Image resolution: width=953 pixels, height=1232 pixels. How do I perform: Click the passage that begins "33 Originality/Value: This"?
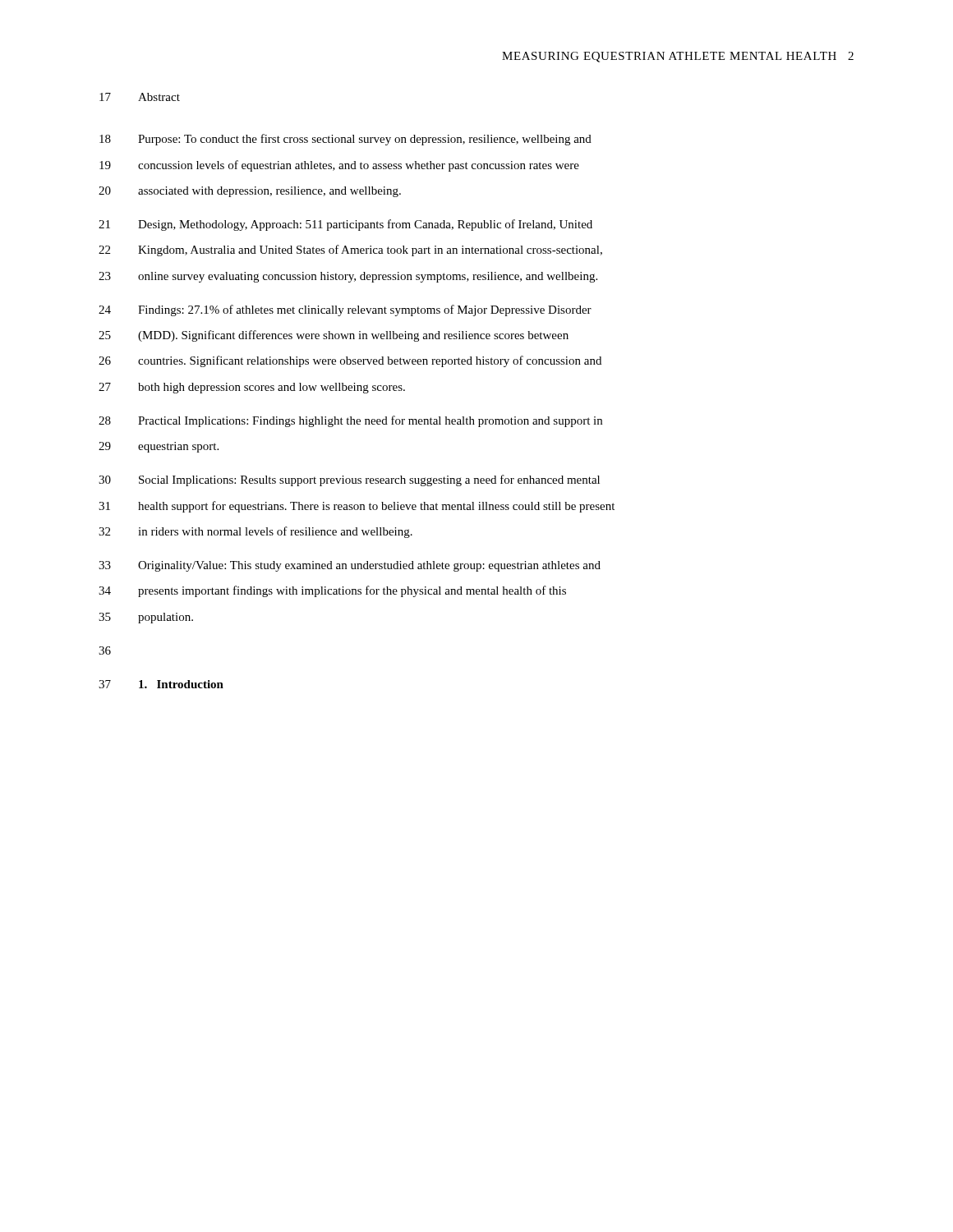(x=476, y=591)
